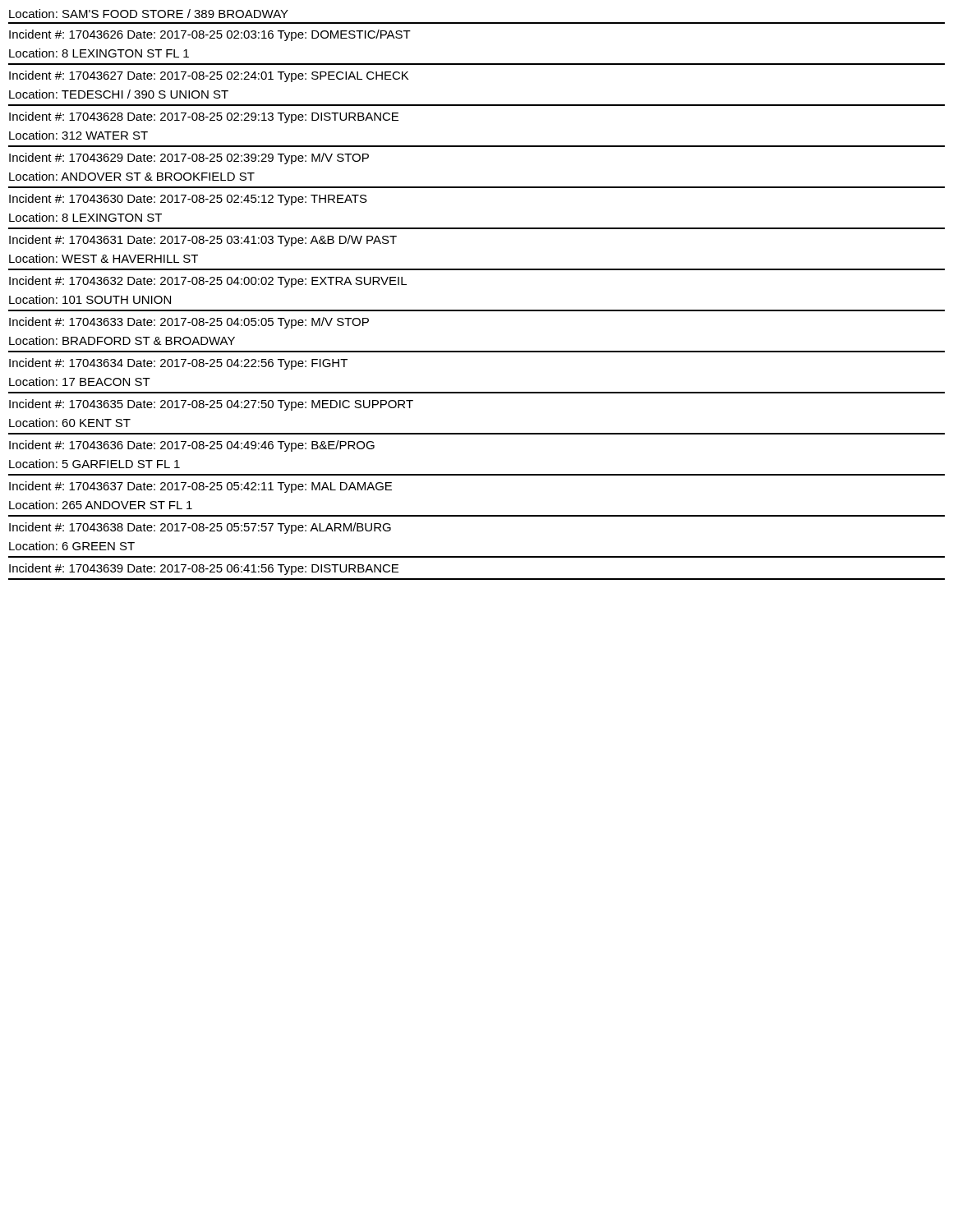Point to the text block starting "Incident #: 17043629 Date: 2017-08-25 02:39:29 Type:"
Viewport: 953px width, 1232px height.
point(189,159)
